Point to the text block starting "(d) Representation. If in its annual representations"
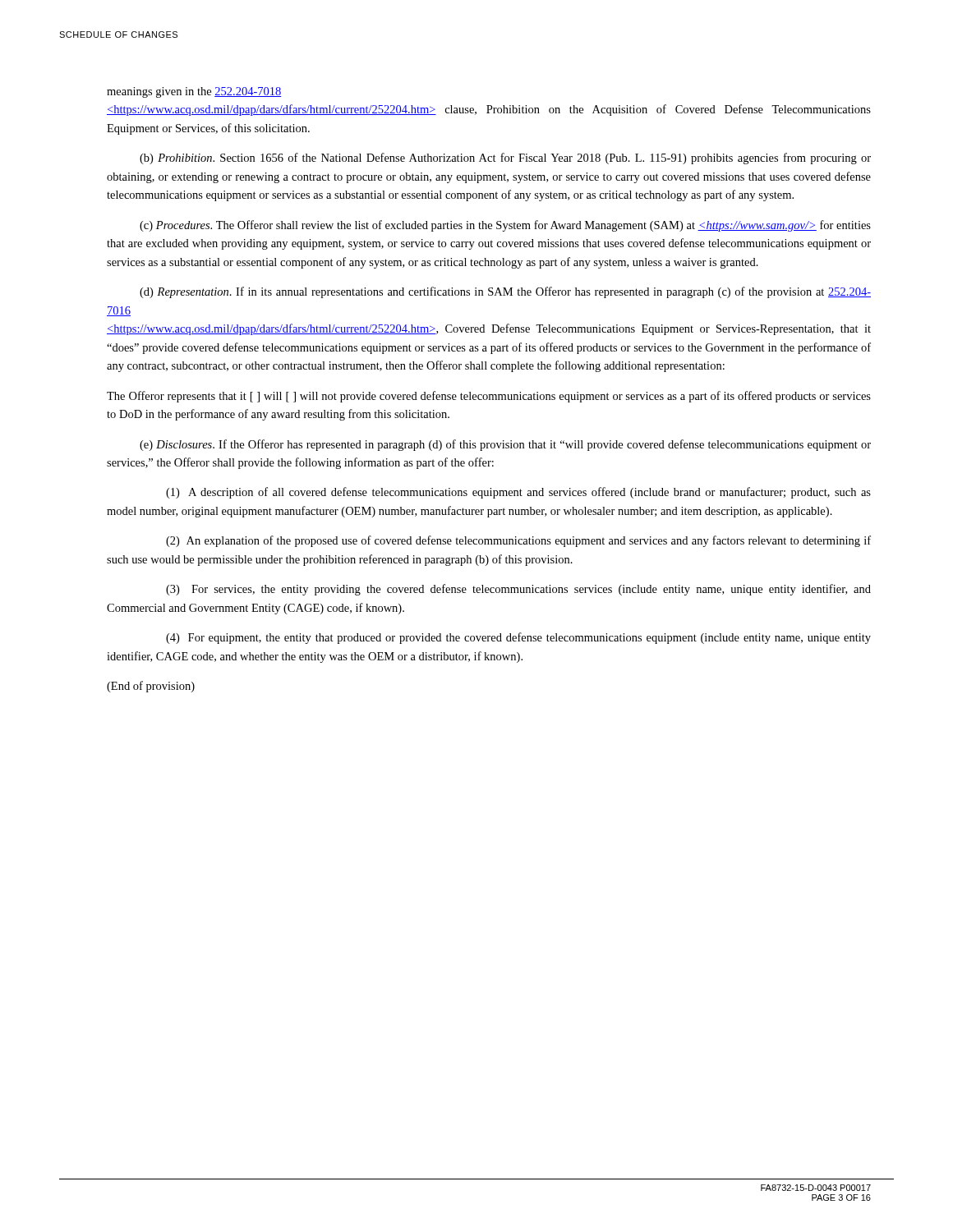This screenshot has height=1232, width=953. (x=489, y=329)
